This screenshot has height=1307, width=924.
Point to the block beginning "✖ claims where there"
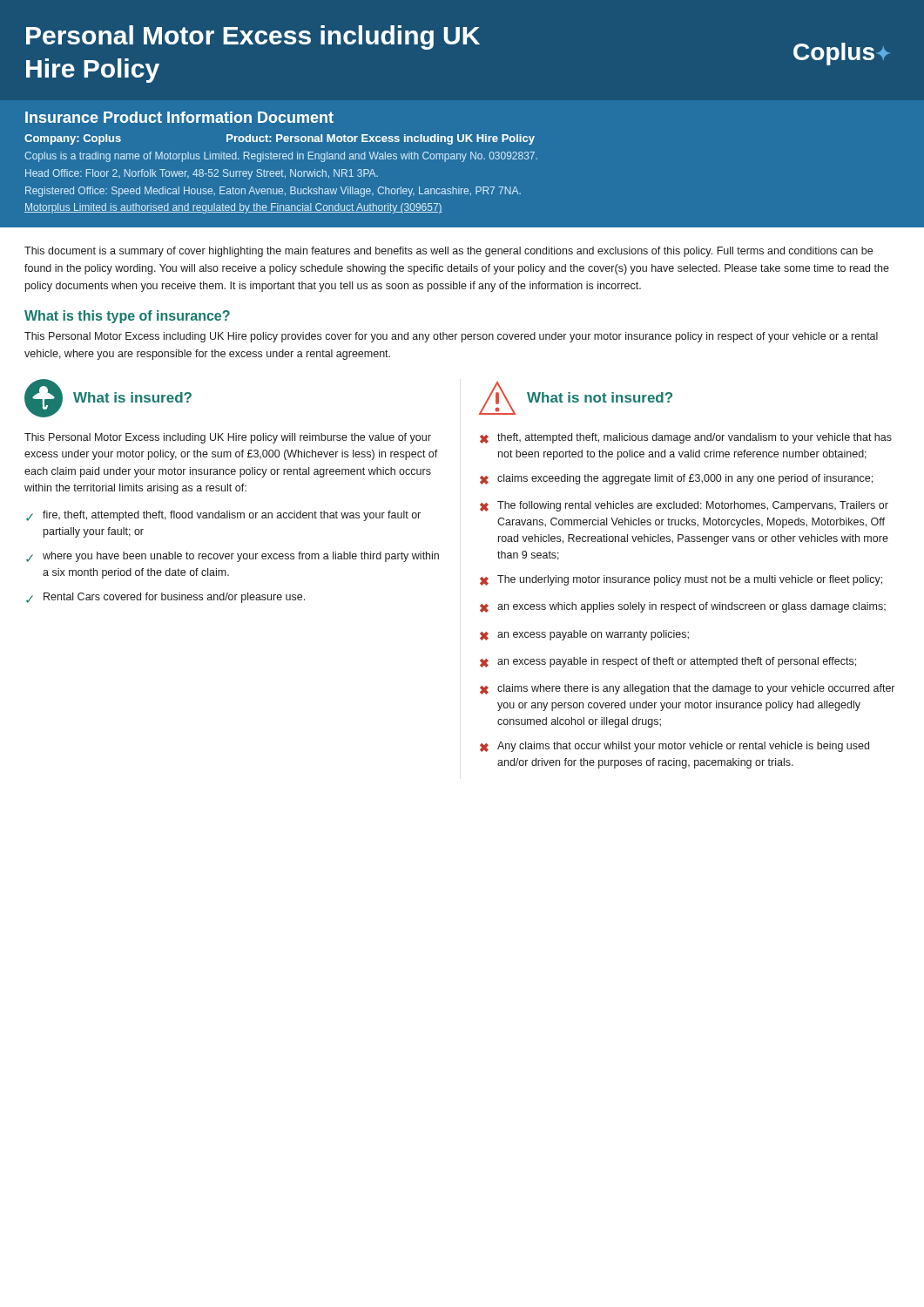[x=689, y=706]
